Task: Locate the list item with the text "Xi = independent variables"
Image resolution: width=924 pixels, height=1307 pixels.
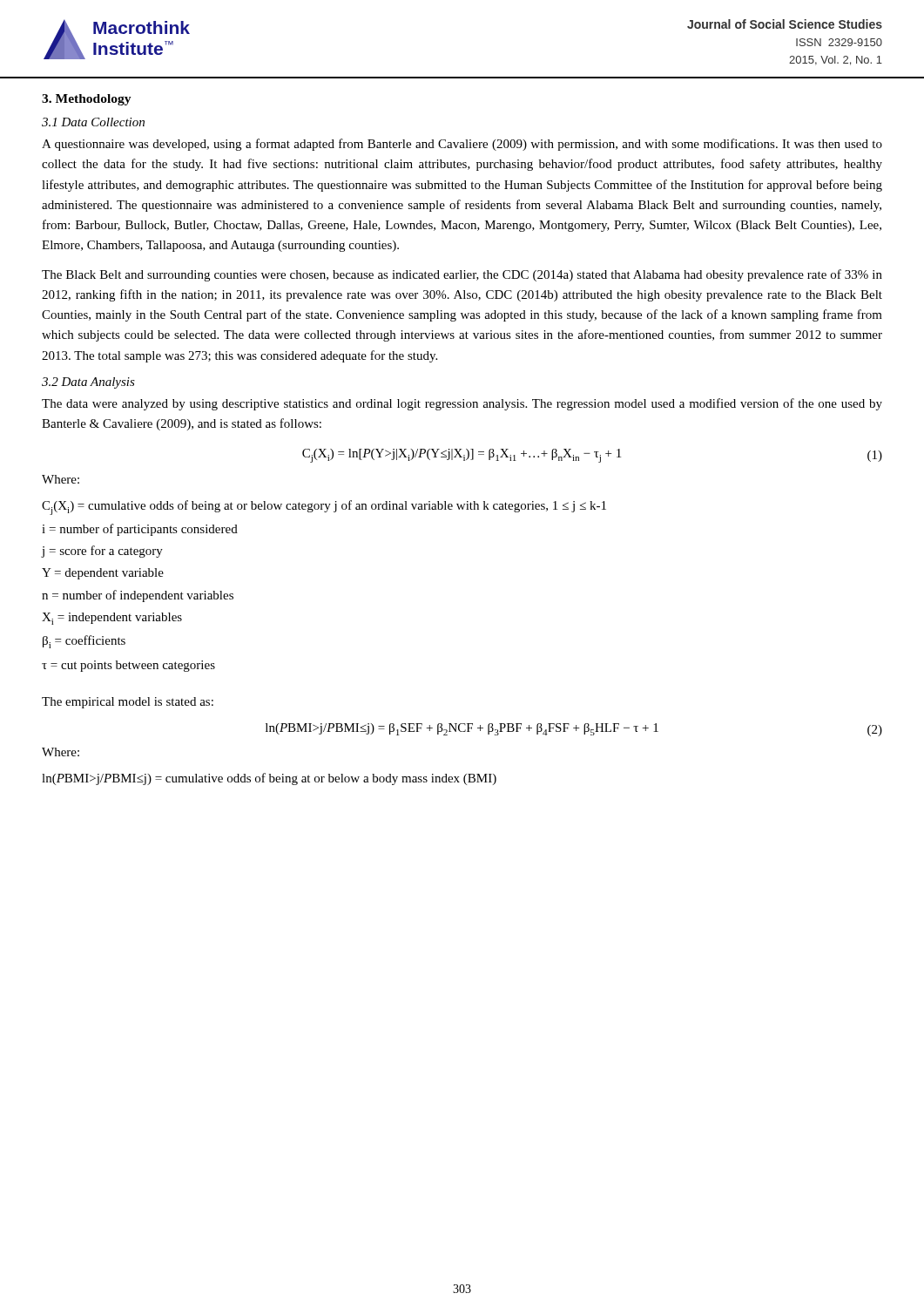Action: point(112,618)
